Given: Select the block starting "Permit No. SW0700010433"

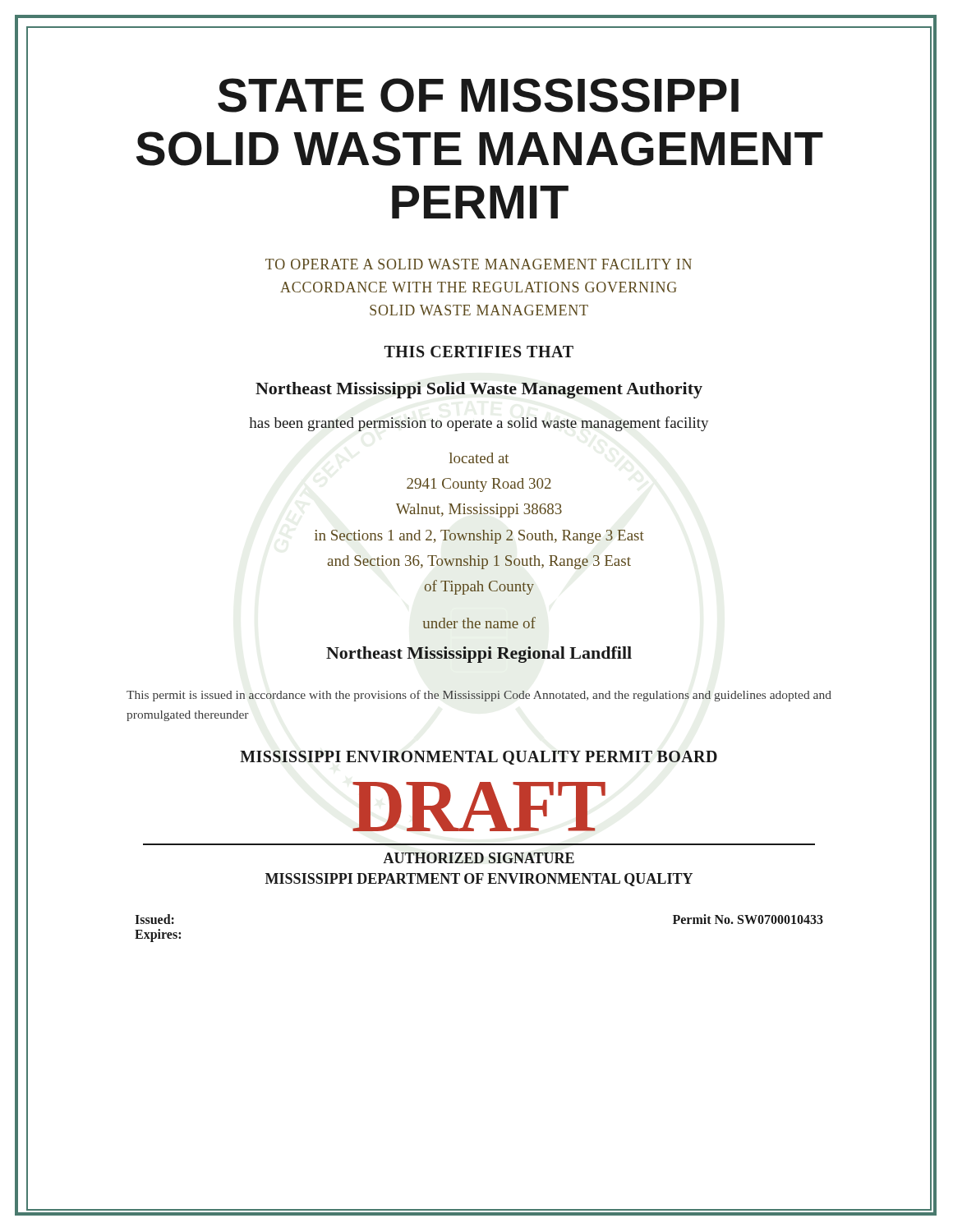Looking at the screenshot, I should (x=748, y=920).
